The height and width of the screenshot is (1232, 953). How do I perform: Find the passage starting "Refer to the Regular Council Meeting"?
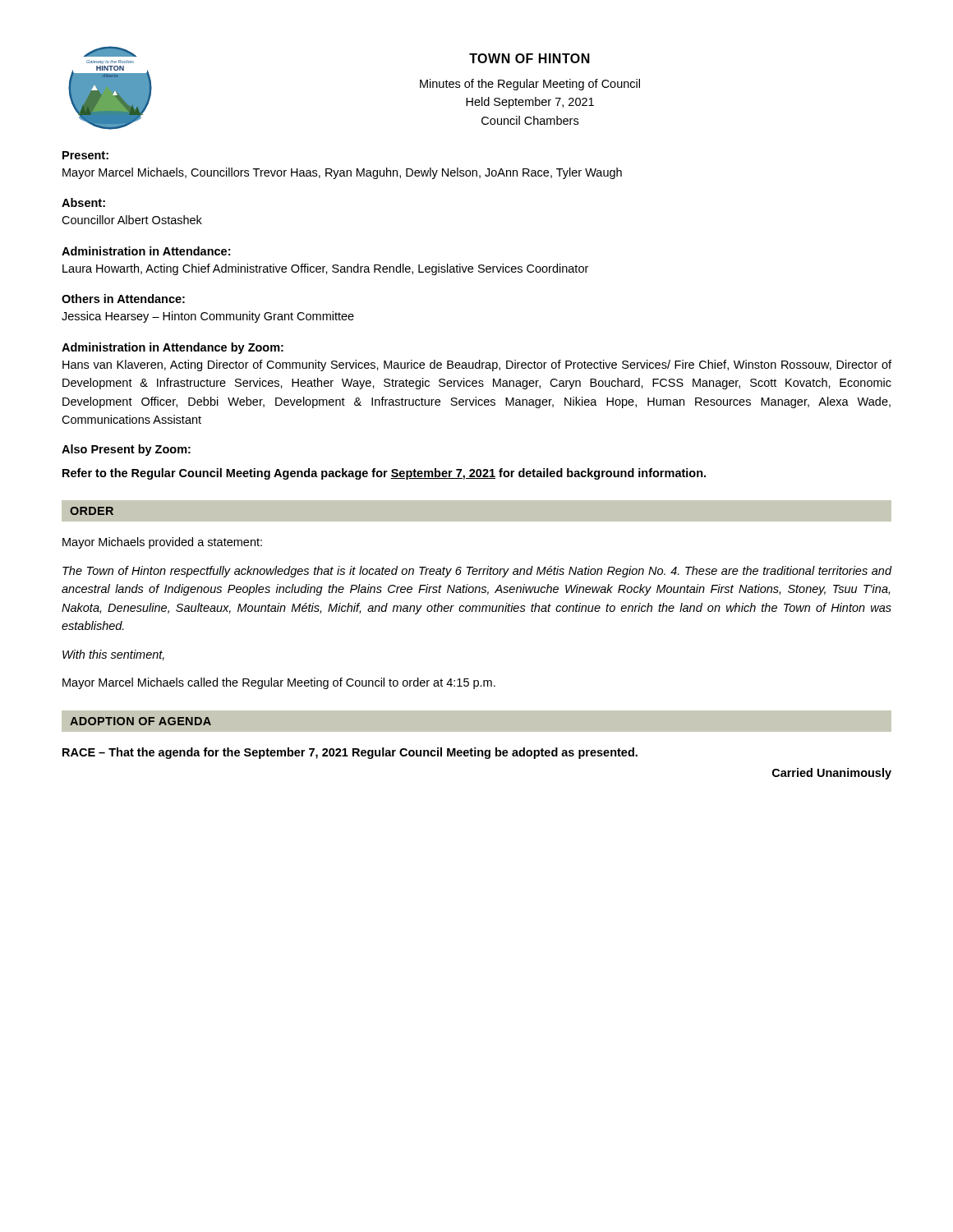pyautogui.click(x=384, y=473)
